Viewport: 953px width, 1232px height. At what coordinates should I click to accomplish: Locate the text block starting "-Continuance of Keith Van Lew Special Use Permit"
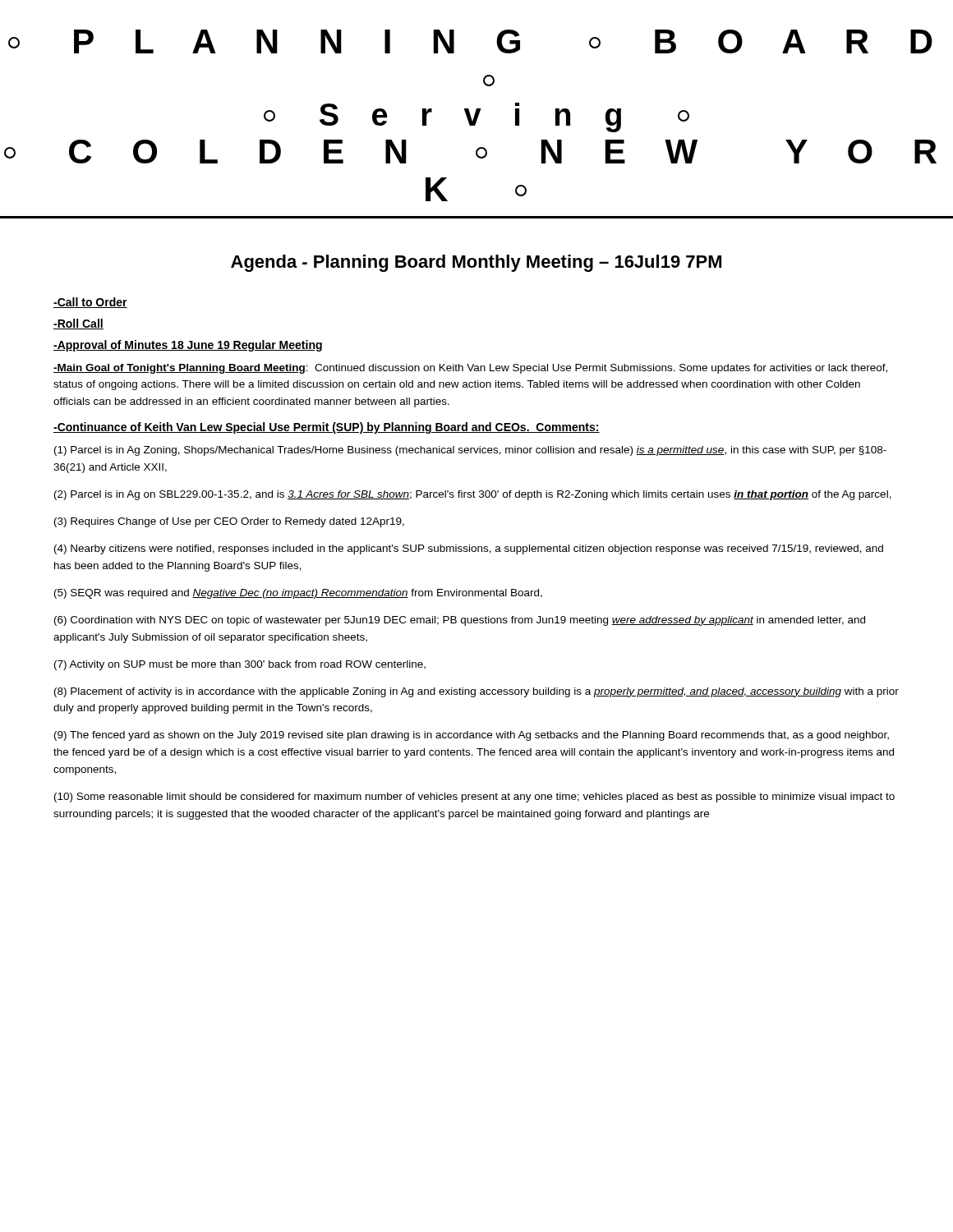[x=326, y=427]
